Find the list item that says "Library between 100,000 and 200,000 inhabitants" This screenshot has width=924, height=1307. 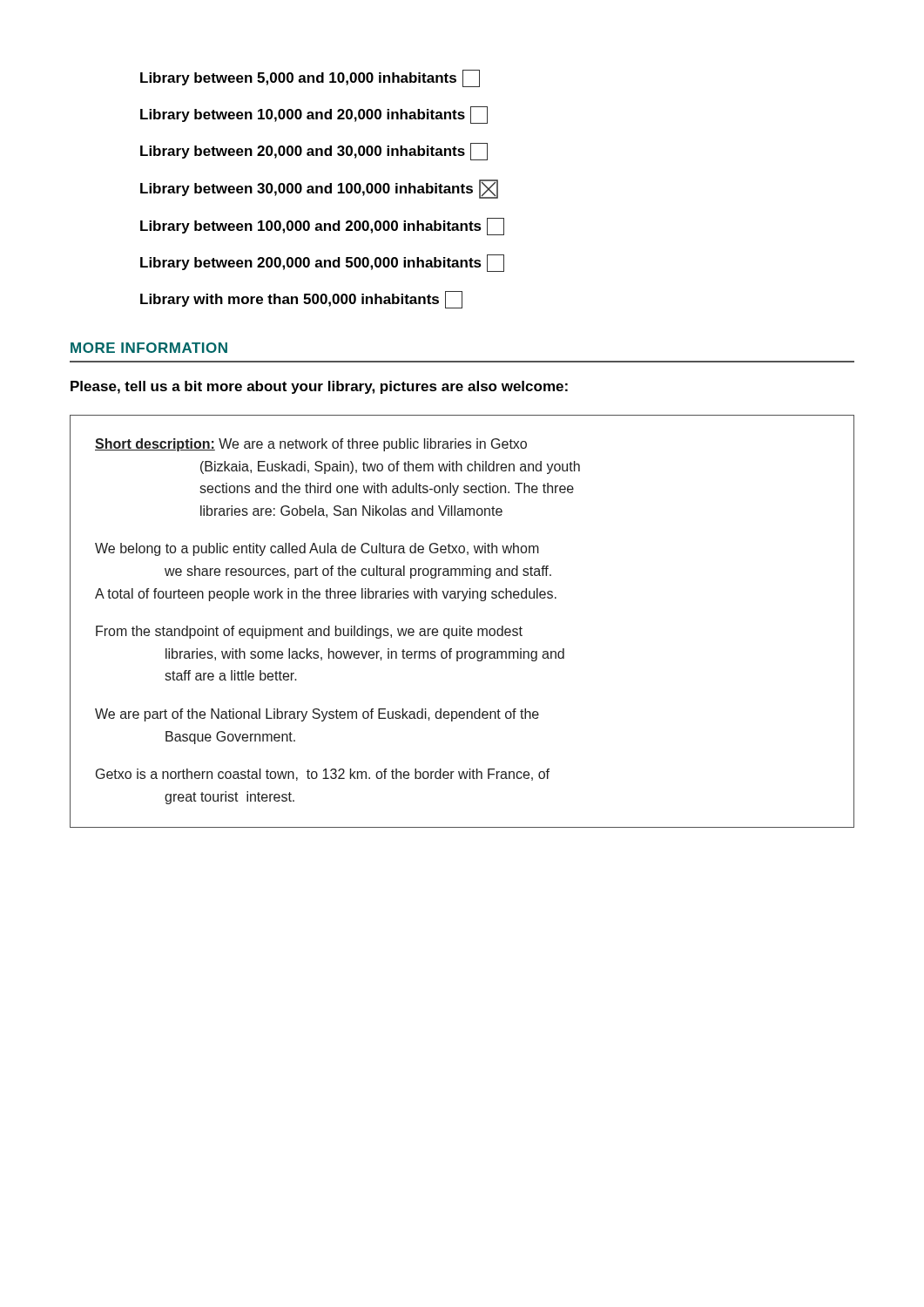click(322, 227)
